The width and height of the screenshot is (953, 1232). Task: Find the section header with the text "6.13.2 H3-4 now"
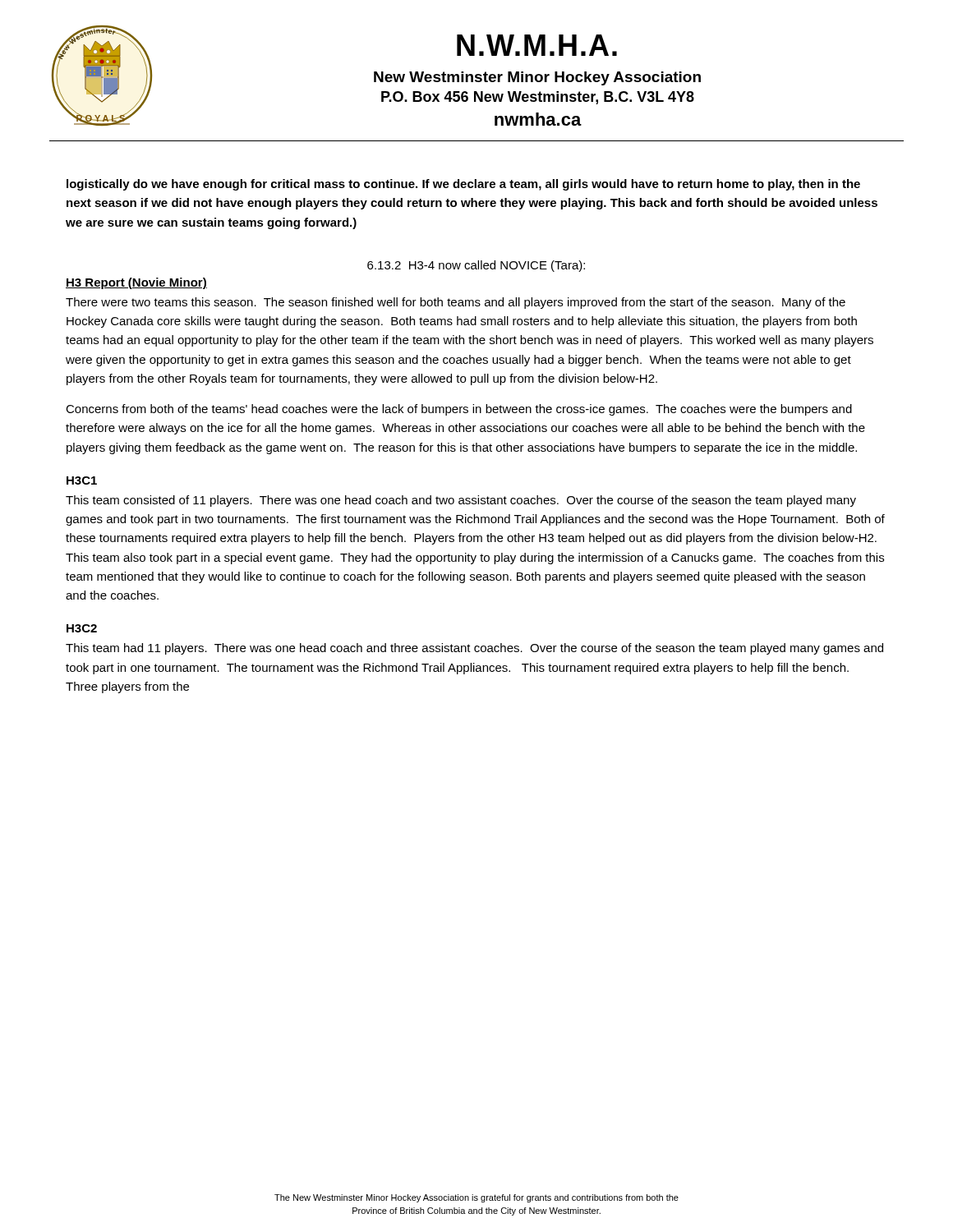point(476,265)
